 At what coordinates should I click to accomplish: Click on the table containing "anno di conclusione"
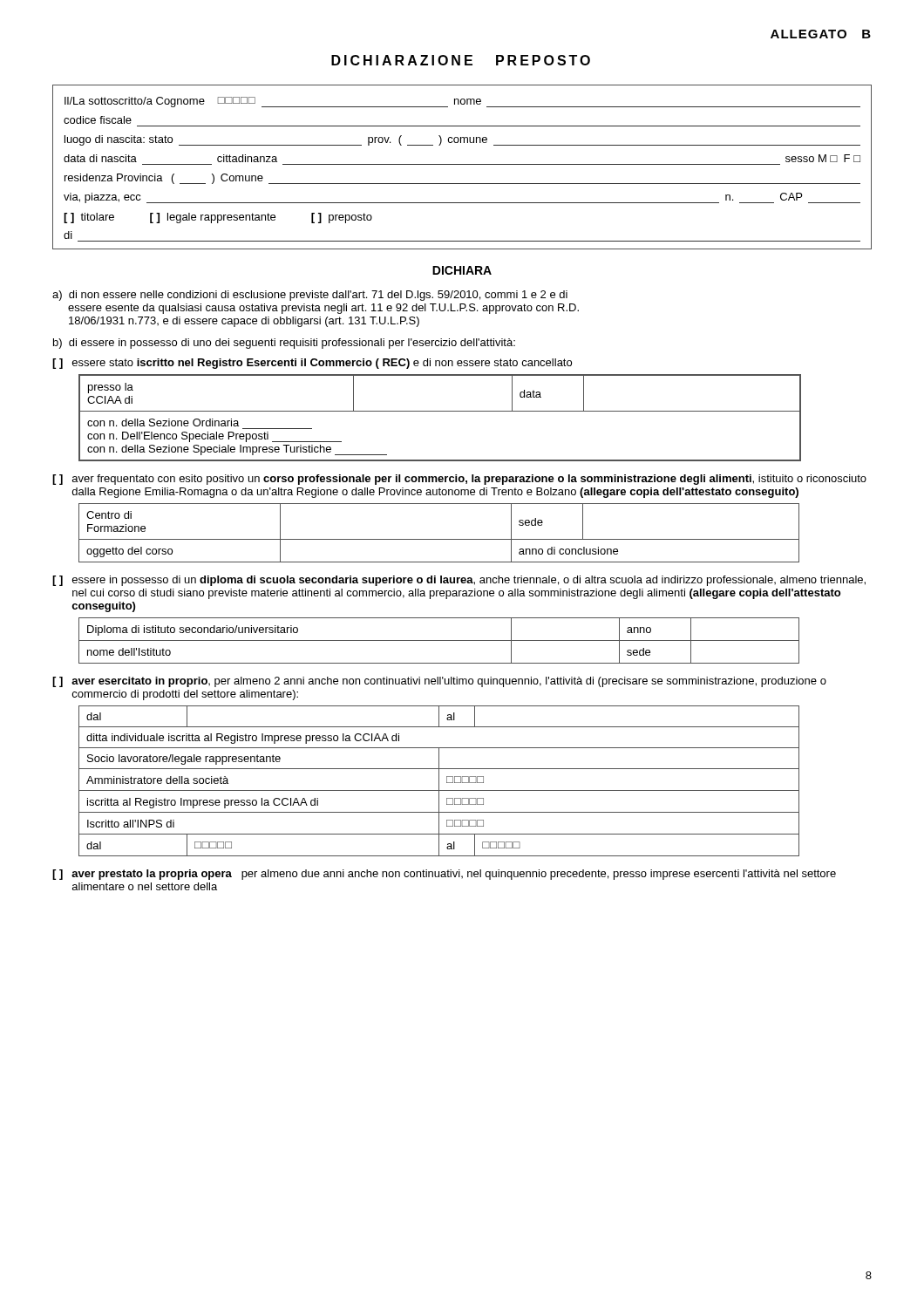click(439, 533)
